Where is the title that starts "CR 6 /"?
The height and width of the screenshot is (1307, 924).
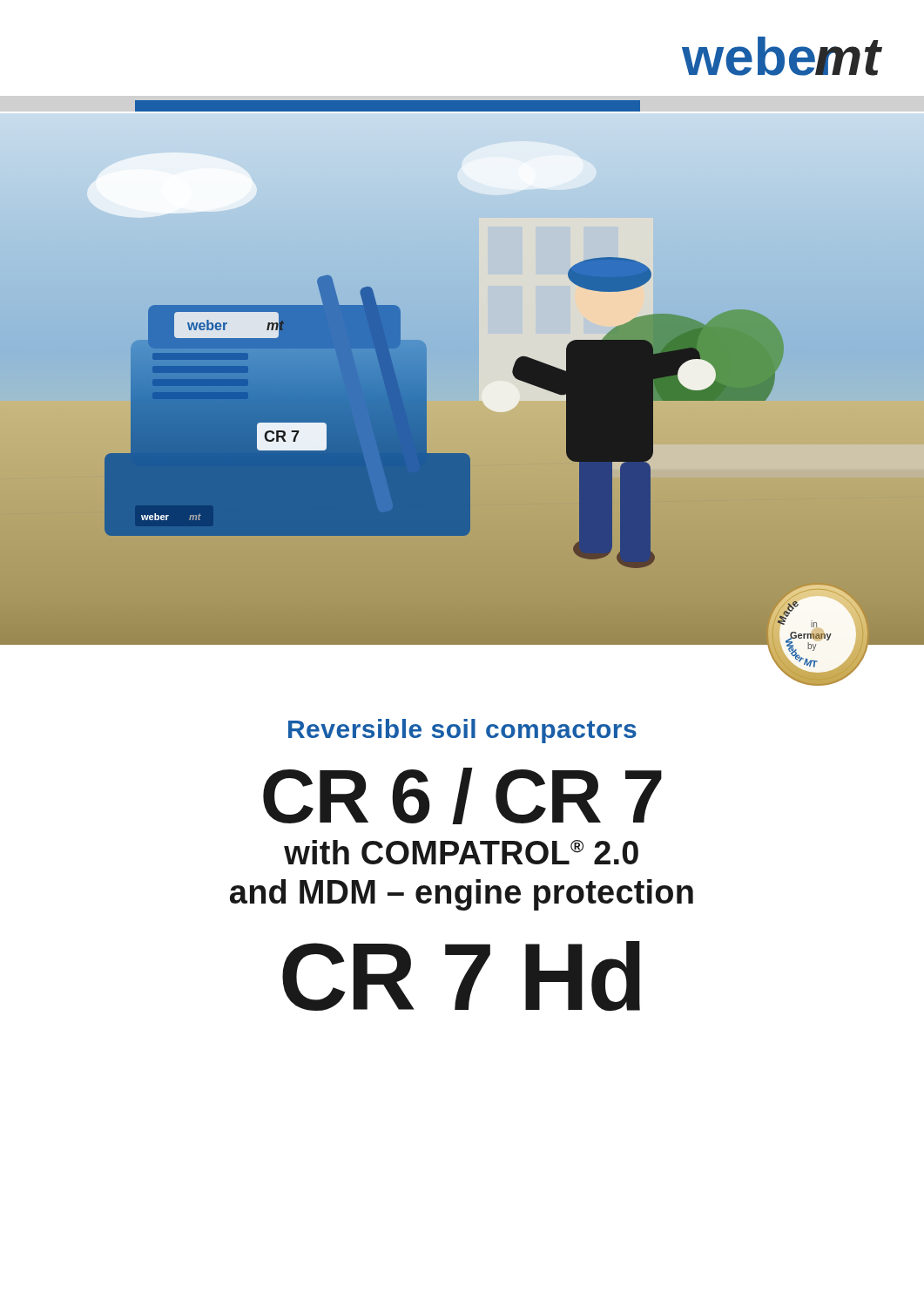pyautogui.click(x=462, y=796)
